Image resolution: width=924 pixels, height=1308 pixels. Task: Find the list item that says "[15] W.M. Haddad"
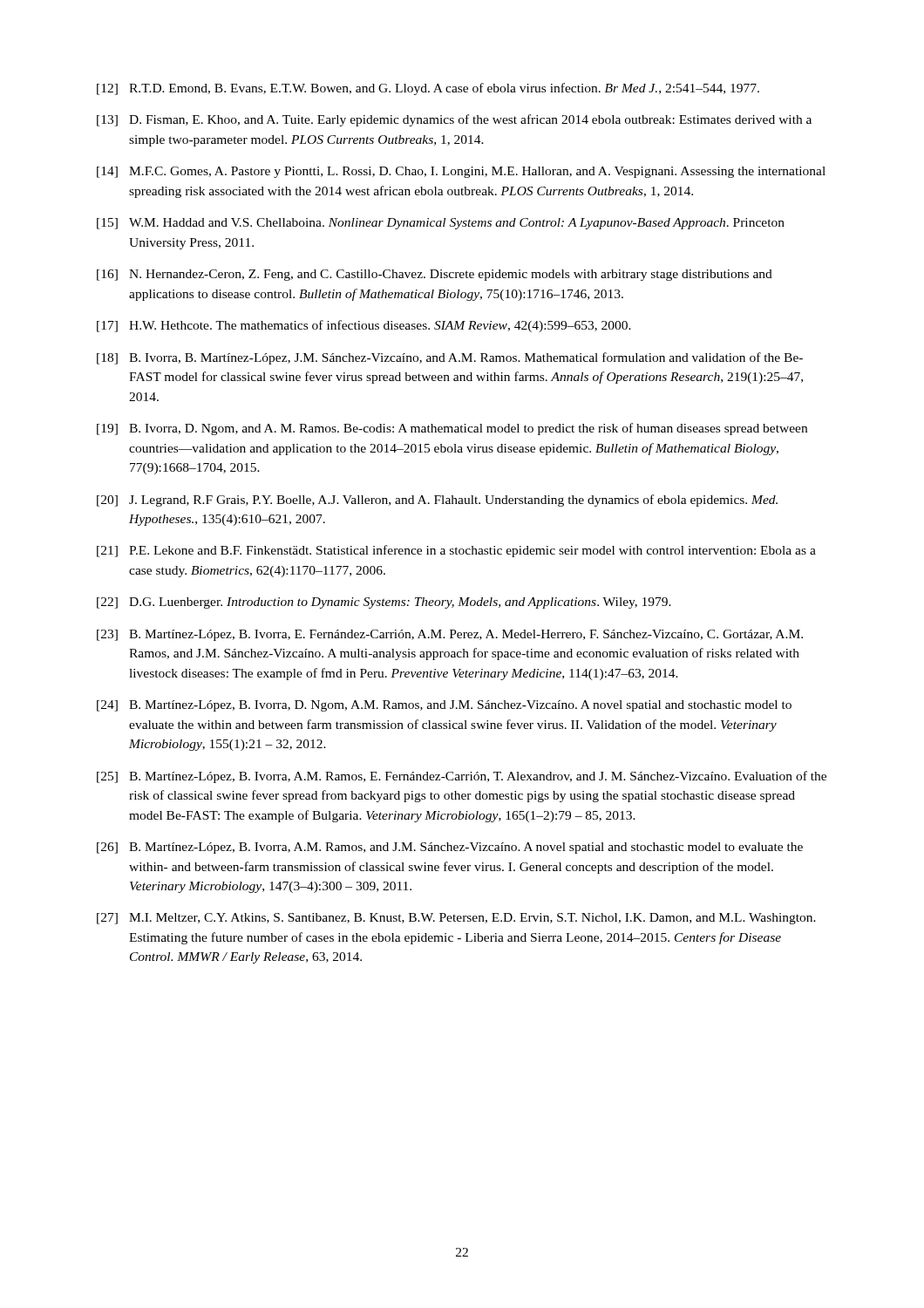[462, 233]
